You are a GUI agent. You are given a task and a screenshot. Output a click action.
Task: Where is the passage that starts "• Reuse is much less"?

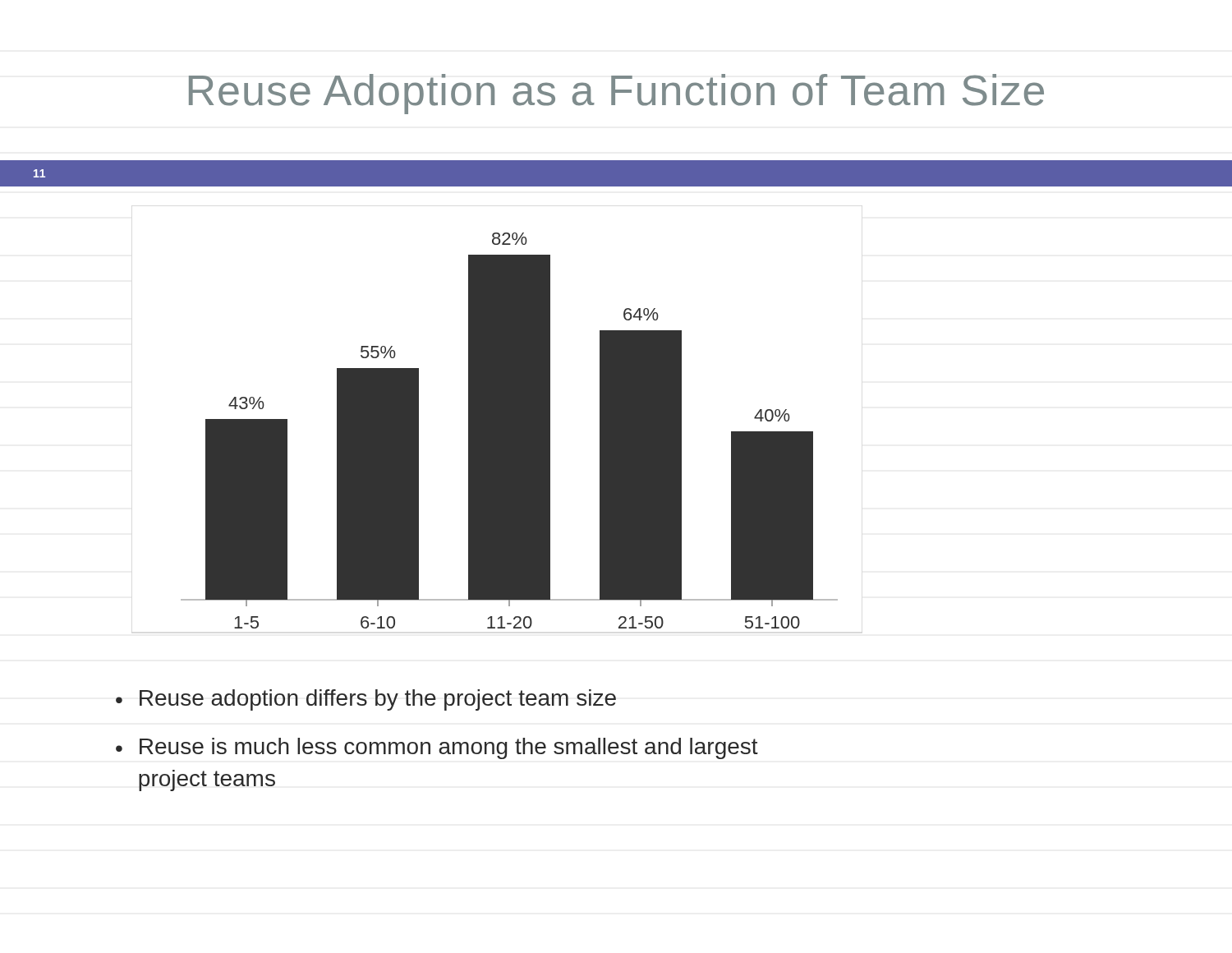click(436, 763)
